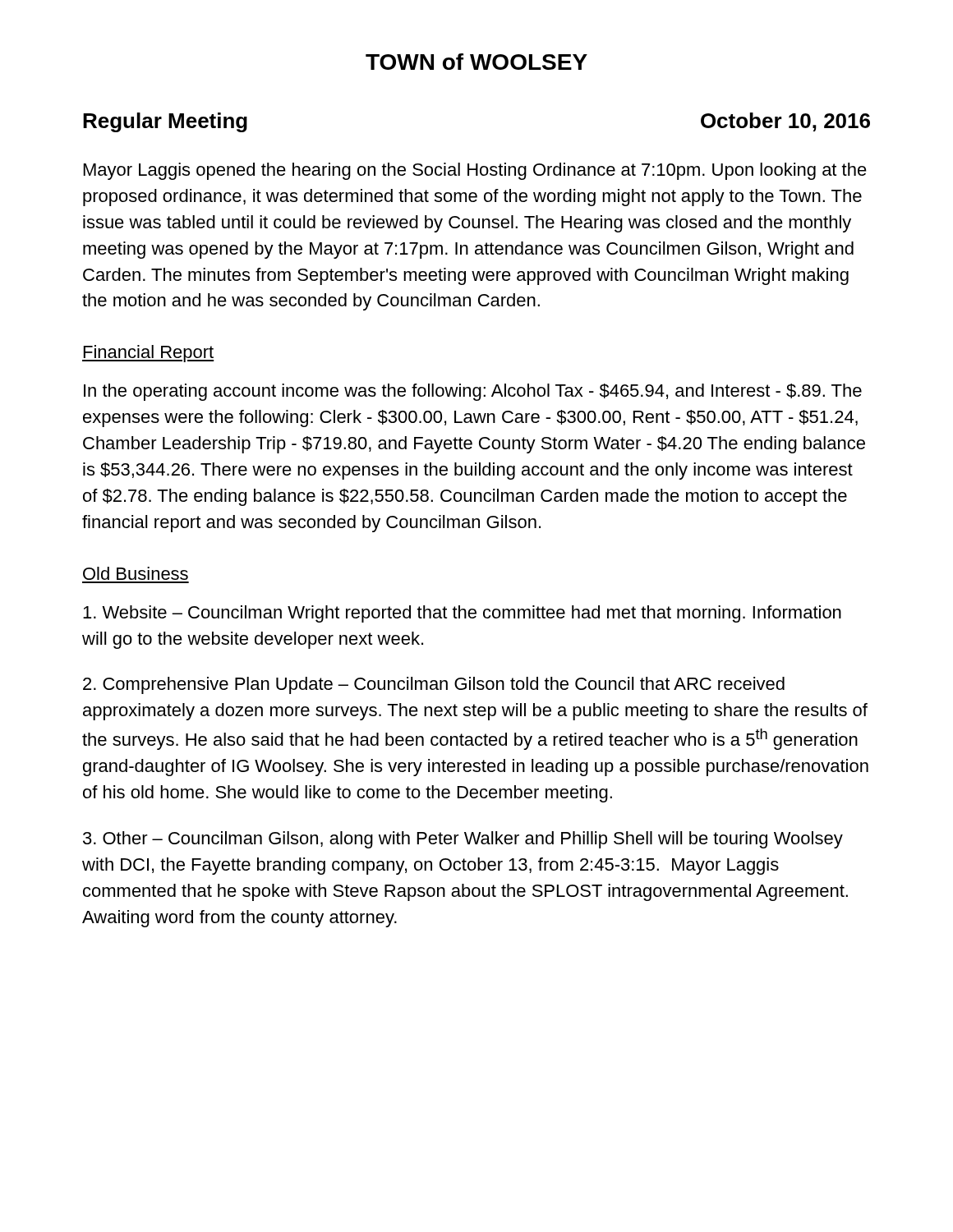Locate the block of text that opens with "2. Comprehensive Plan Update – Councilman"
The image size is (953, 1232).
(x=476, y=738)
